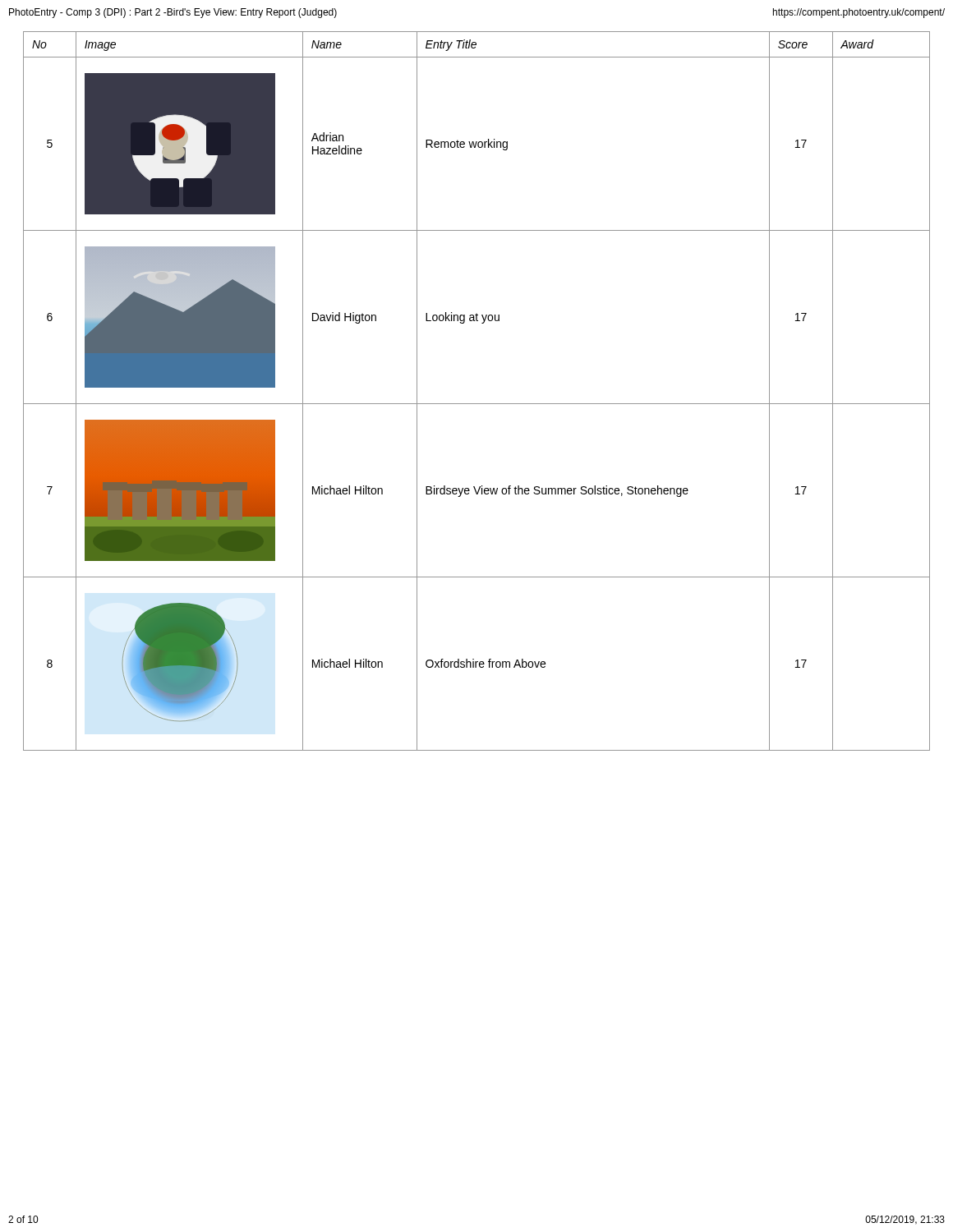Click the table
The width and height of the screenshot is (953, 1232).
476,391
